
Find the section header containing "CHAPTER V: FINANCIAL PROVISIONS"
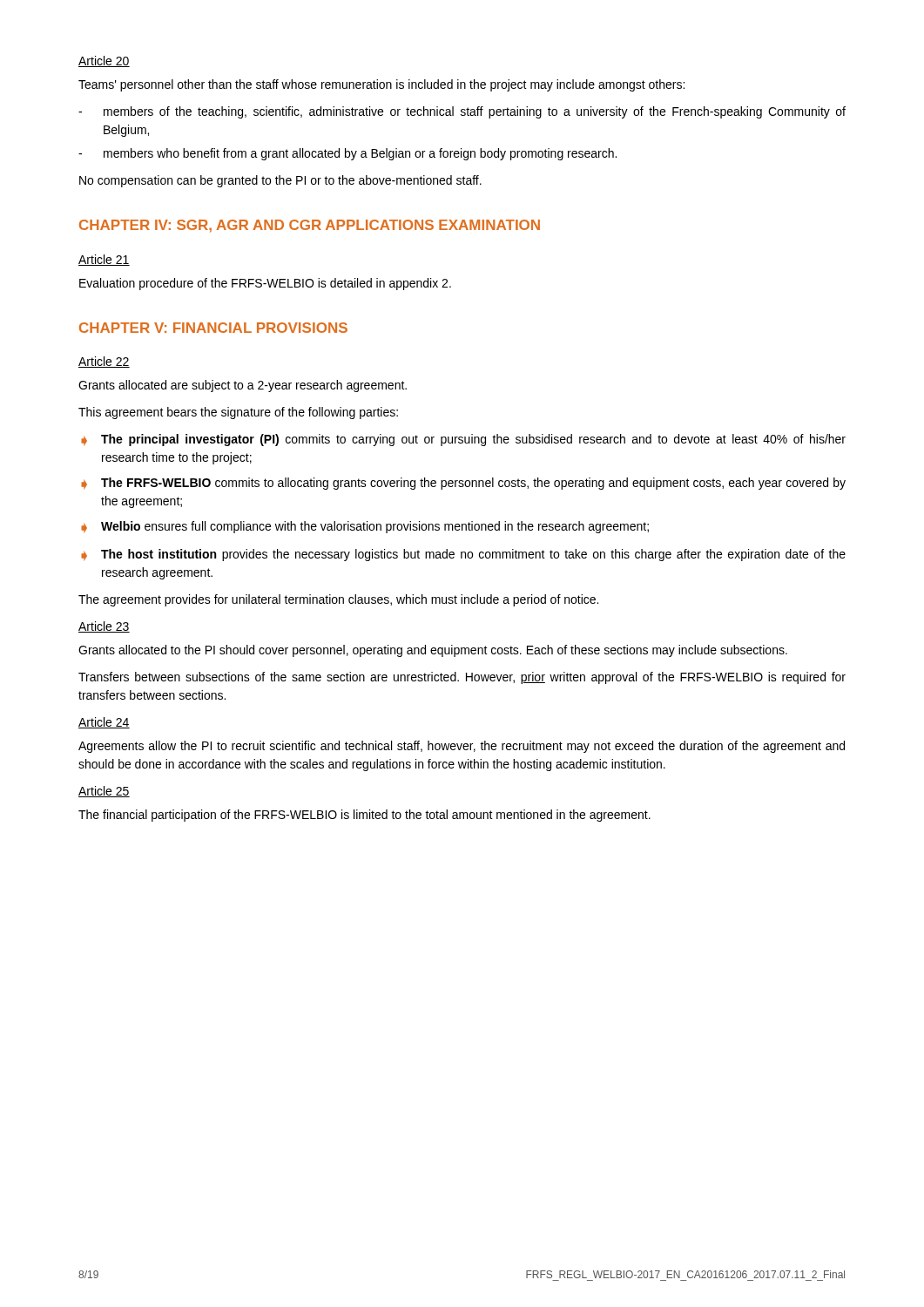pos(213,328)
